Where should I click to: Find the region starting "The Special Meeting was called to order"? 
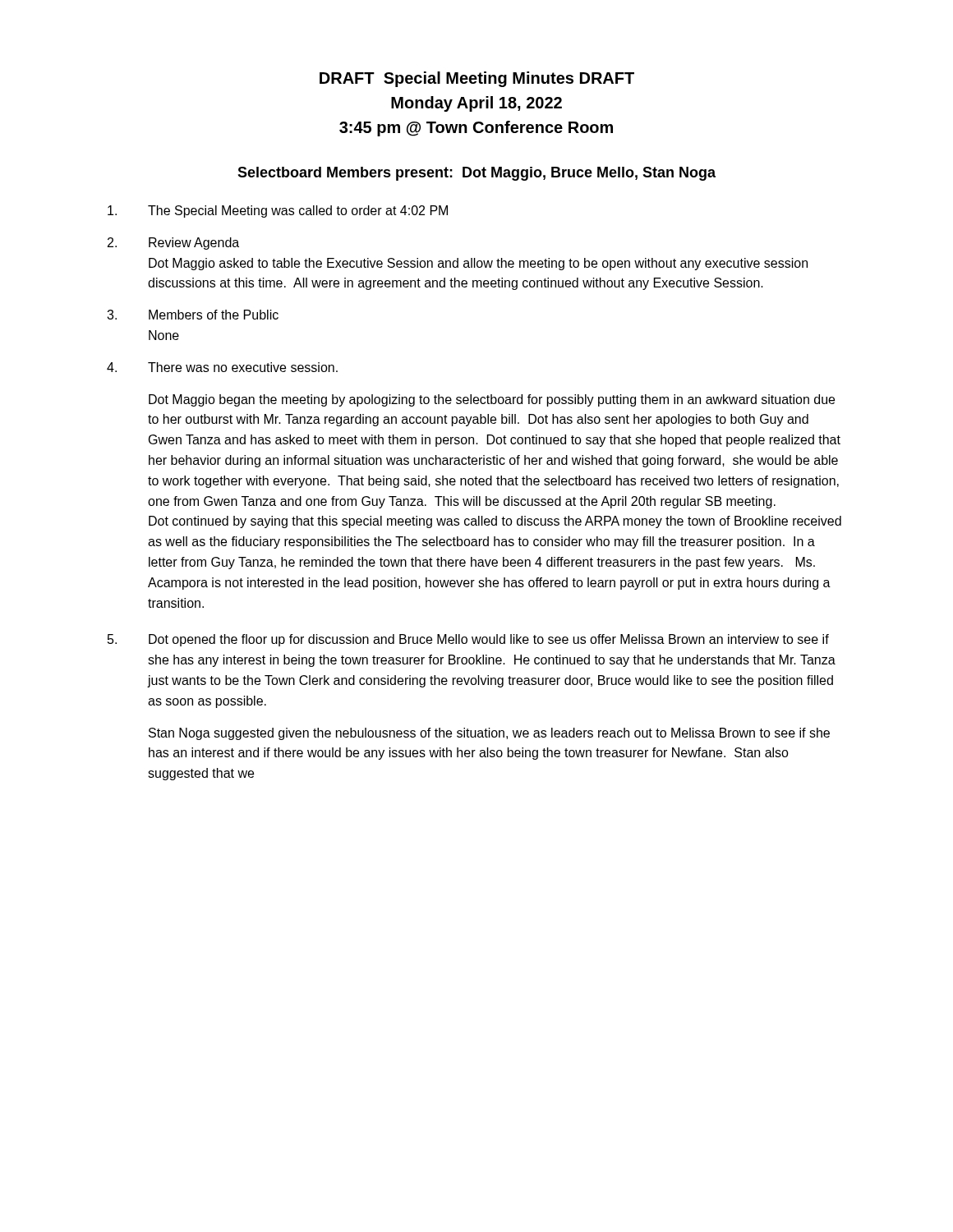(x=278, y=211)
